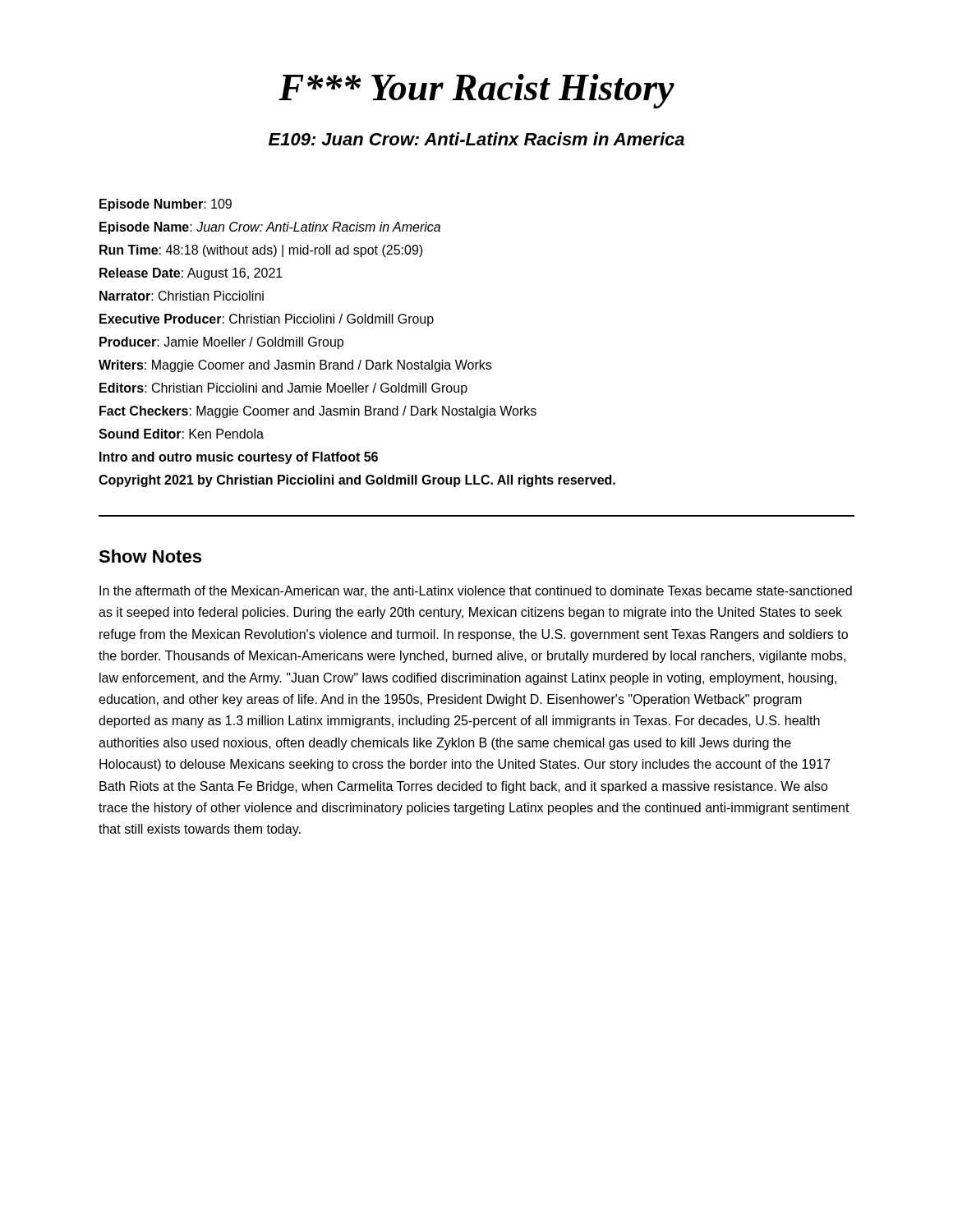Screen dimensions: 1232x953
Task: Select the text starting "F*‍** Your Racist History"
Action: tap(476, 87)
